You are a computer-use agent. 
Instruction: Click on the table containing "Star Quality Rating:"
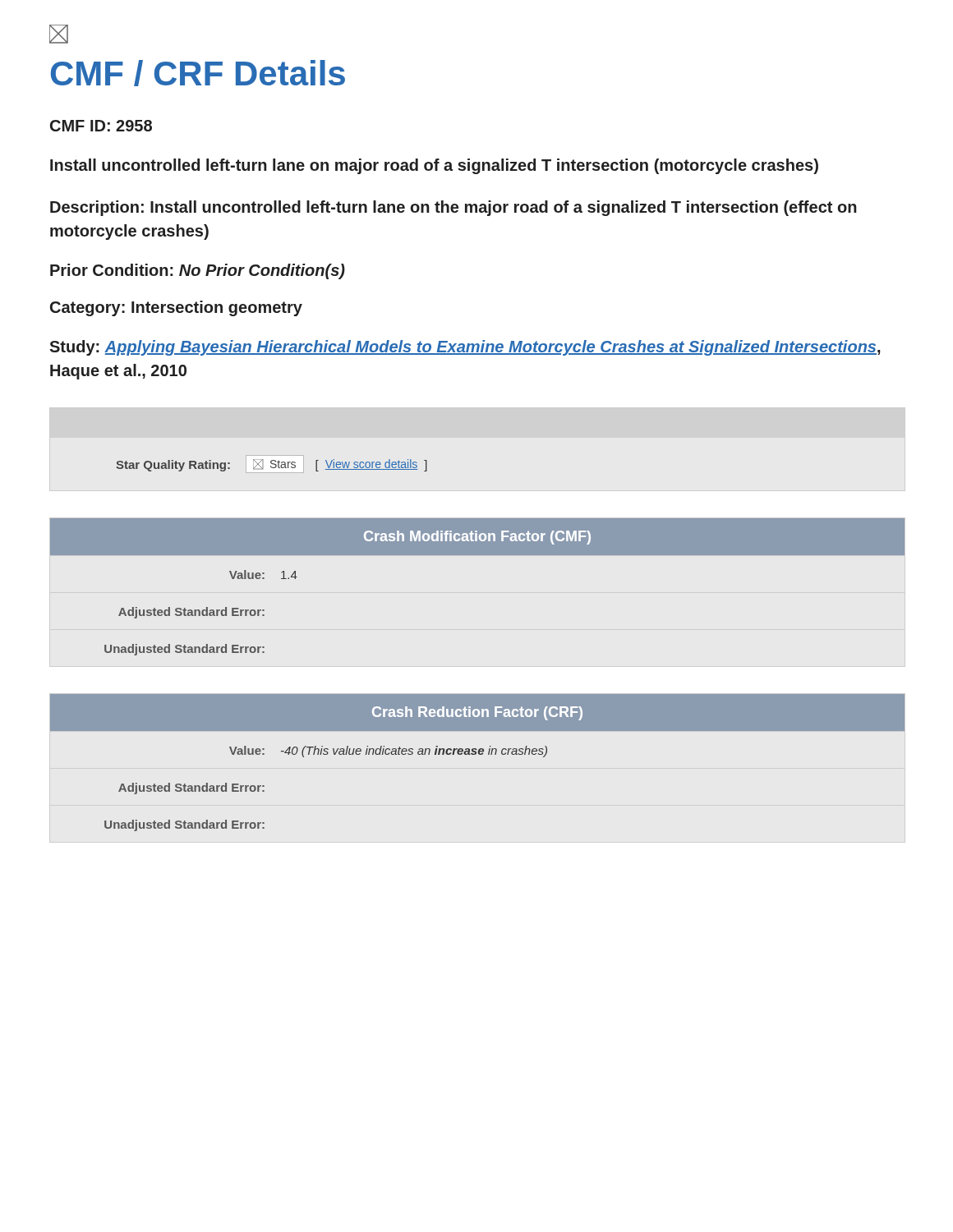pos(476,450)
